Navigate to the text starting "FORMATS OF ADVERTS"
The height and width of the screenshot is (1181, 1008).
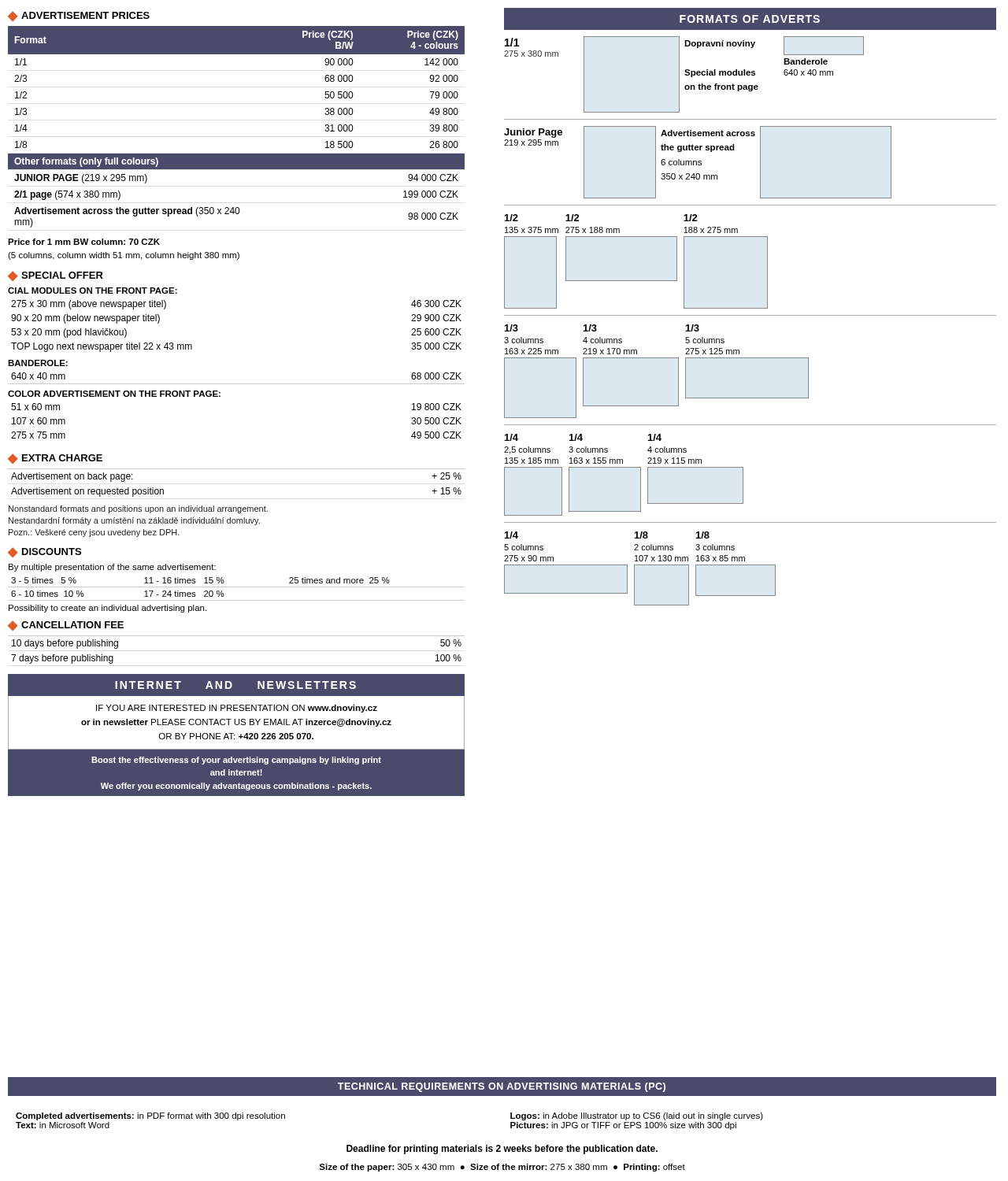coord(750,19)
